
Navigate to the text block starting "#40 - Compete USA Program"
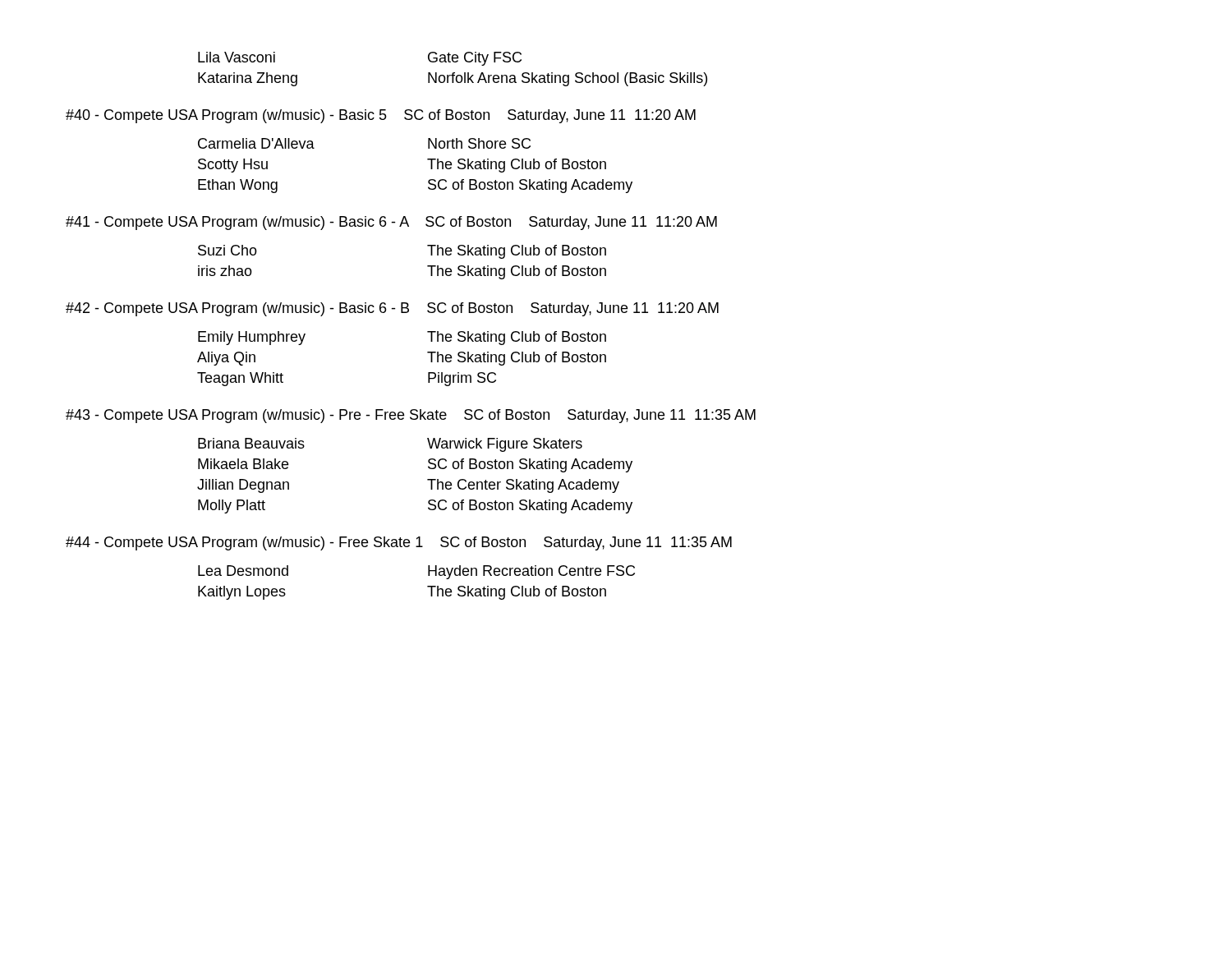point(381,115)
